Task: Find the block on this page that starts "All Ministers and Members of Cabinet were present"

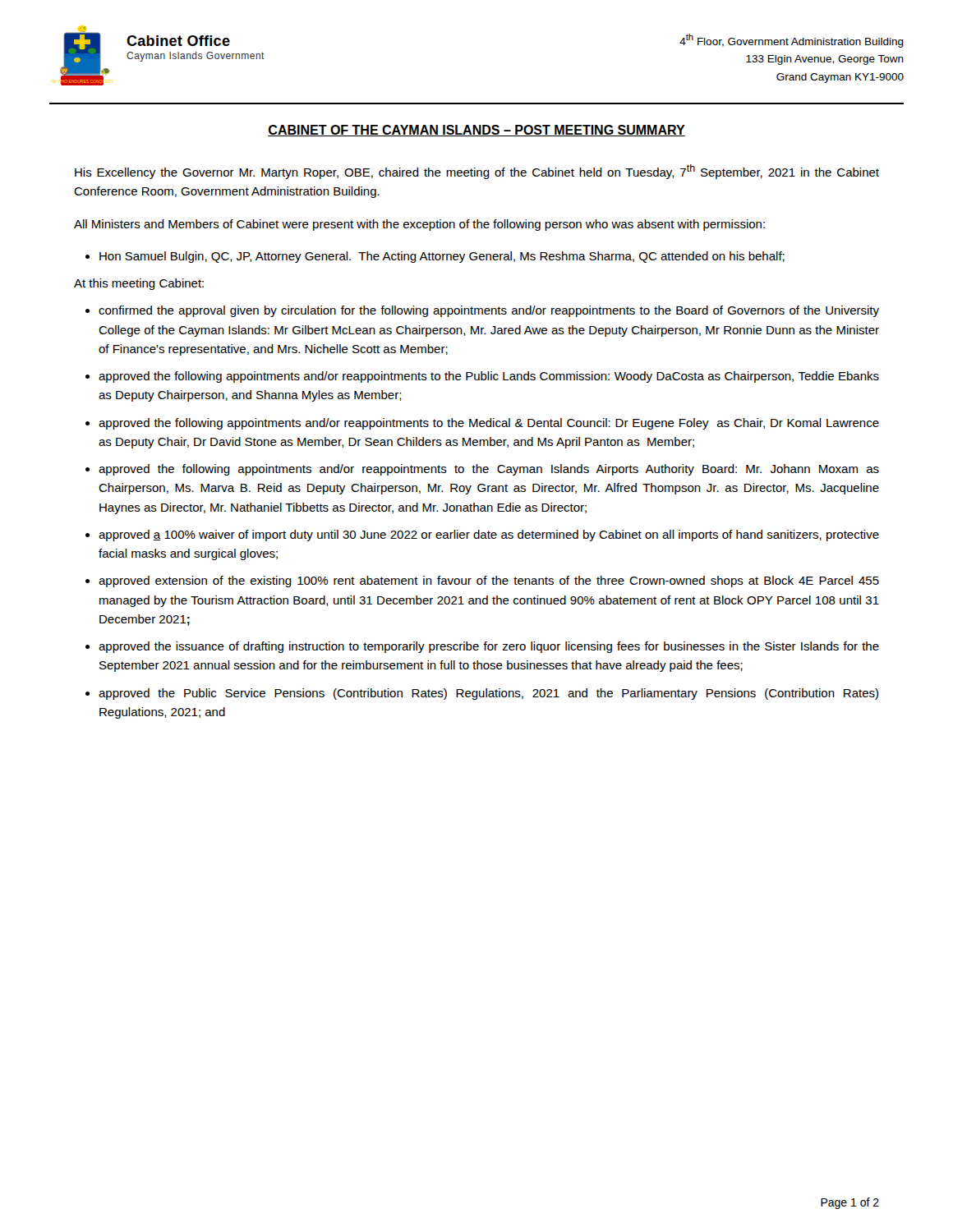Action: click(x=420, y=223)
